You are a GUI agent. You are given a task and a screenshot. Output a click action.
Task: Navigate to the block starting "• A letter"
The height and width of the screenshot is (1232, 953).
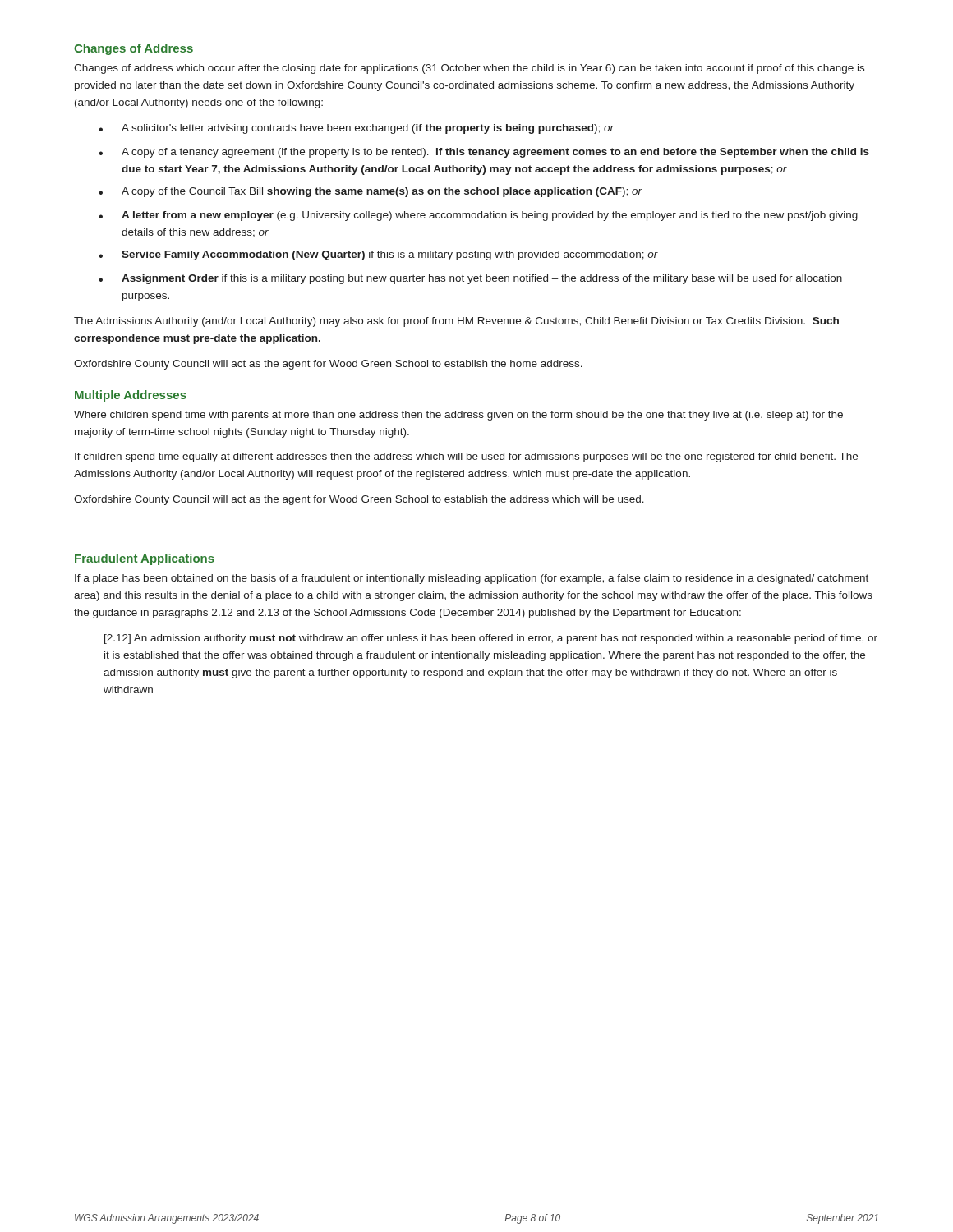(489, 224)
